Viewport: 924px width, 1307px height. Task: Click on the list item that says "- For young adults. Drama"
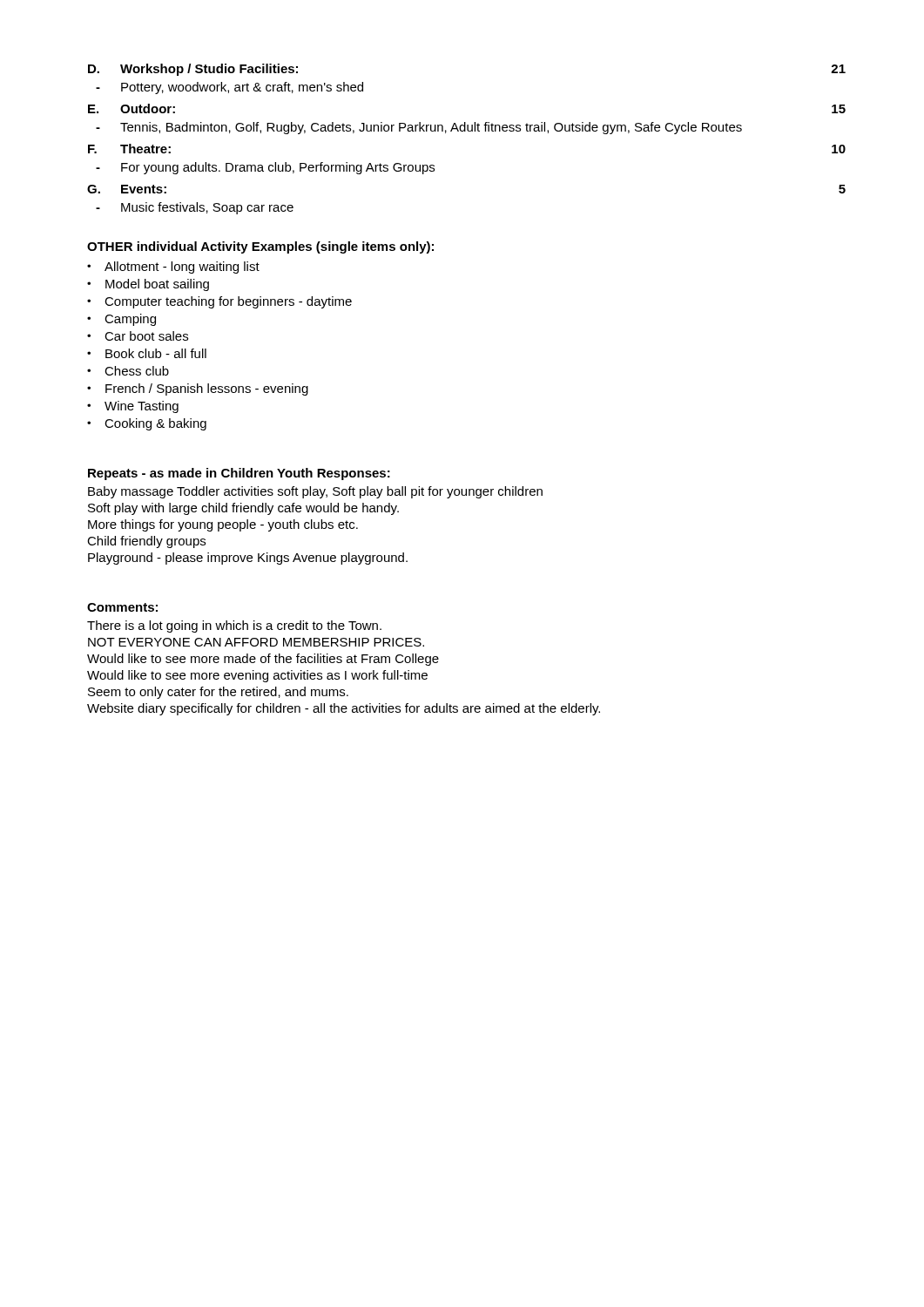pyautogui.click(x=265, y=168)
